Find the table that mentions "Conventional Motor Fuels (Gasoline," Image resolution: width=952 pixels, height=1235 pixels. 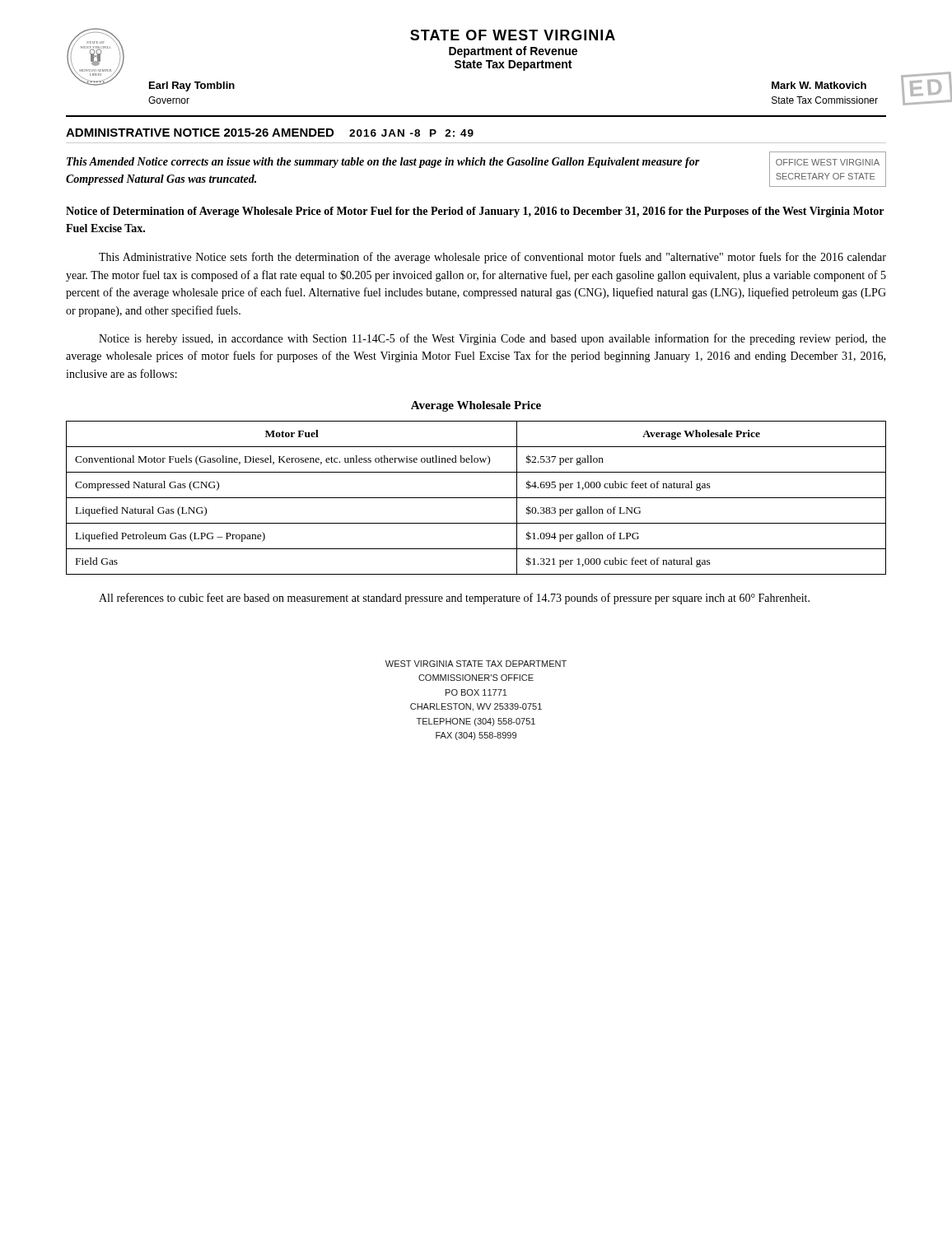[476, 498]
